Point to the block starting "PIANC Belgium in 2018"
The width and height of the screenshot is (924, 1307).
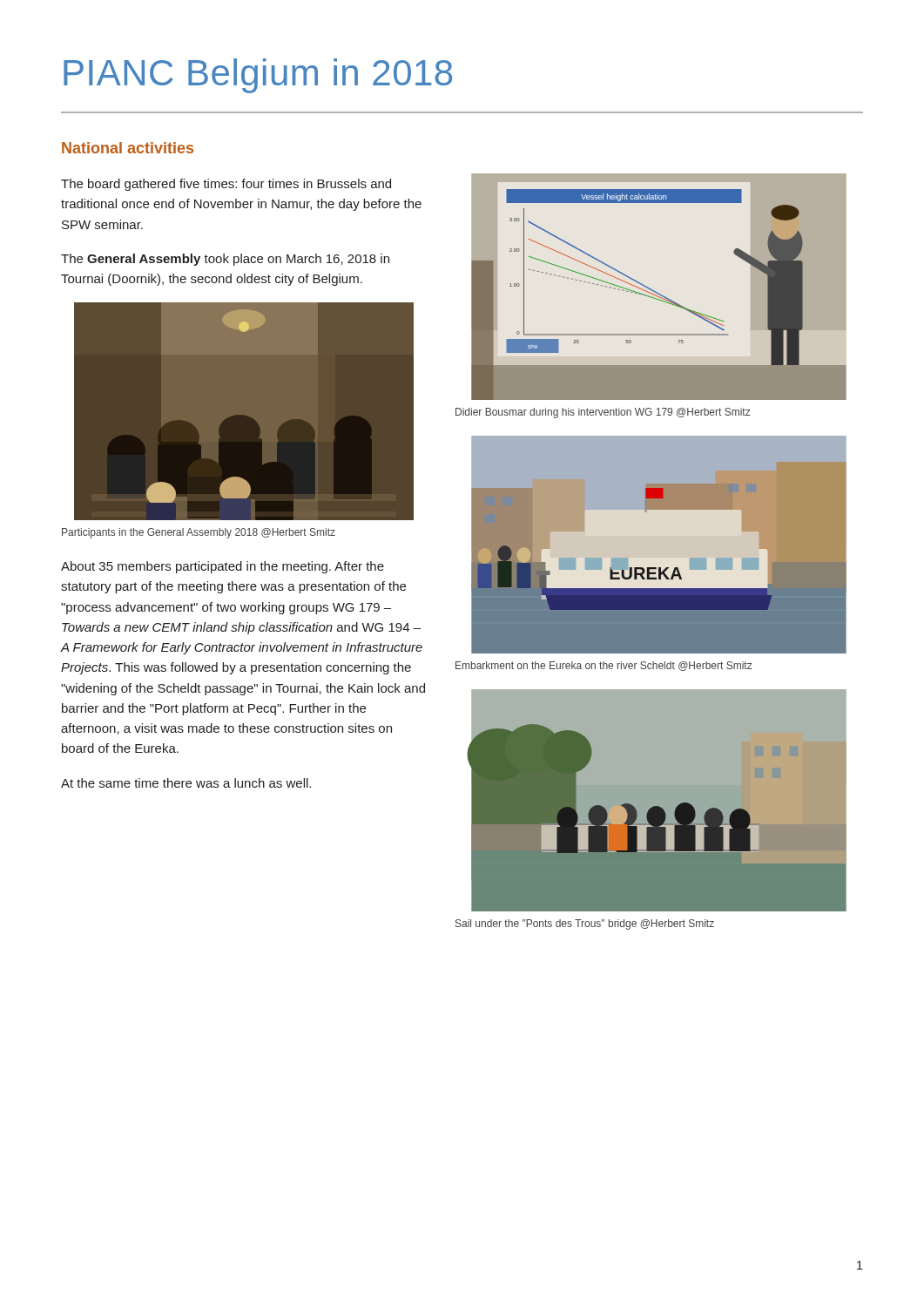coord(462,73)
